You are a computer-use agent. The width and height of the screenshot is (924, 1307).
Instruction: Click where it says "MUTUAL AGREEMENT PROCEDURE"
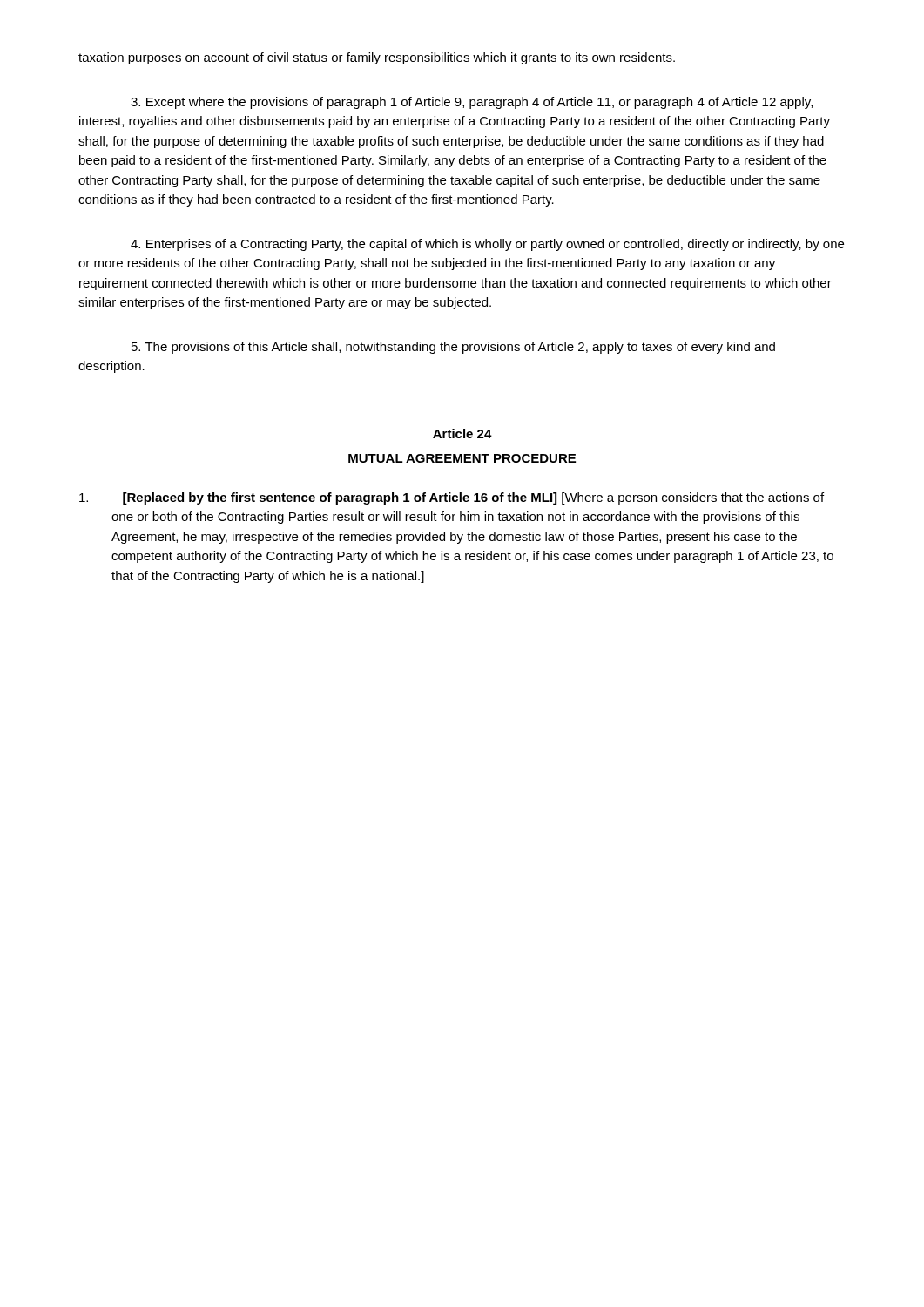point(462,458)
